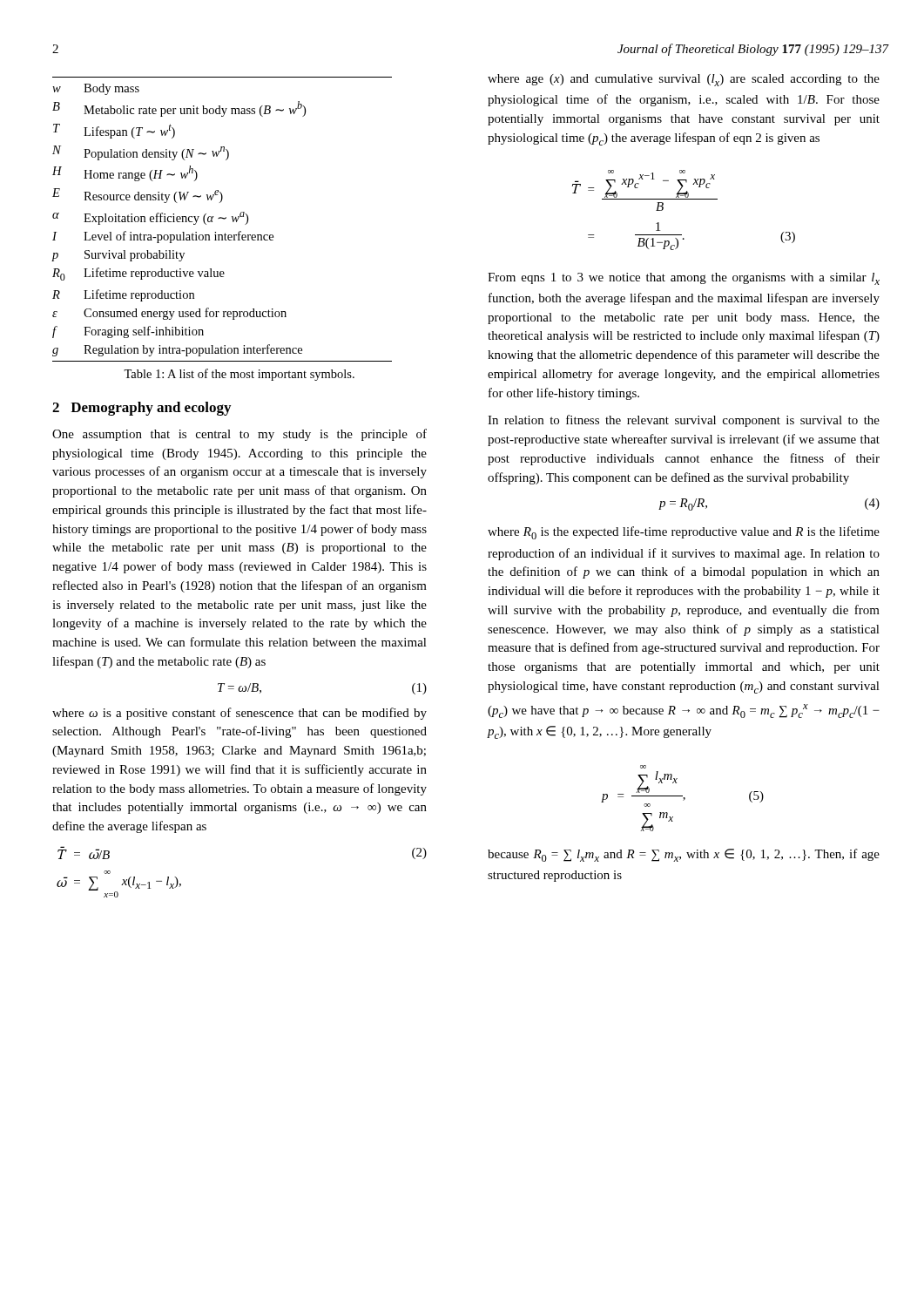Screen dimensions: 1307x924
Task: Find the text starting "p = R0/R, (4)"
Action: tap(692, 504)
